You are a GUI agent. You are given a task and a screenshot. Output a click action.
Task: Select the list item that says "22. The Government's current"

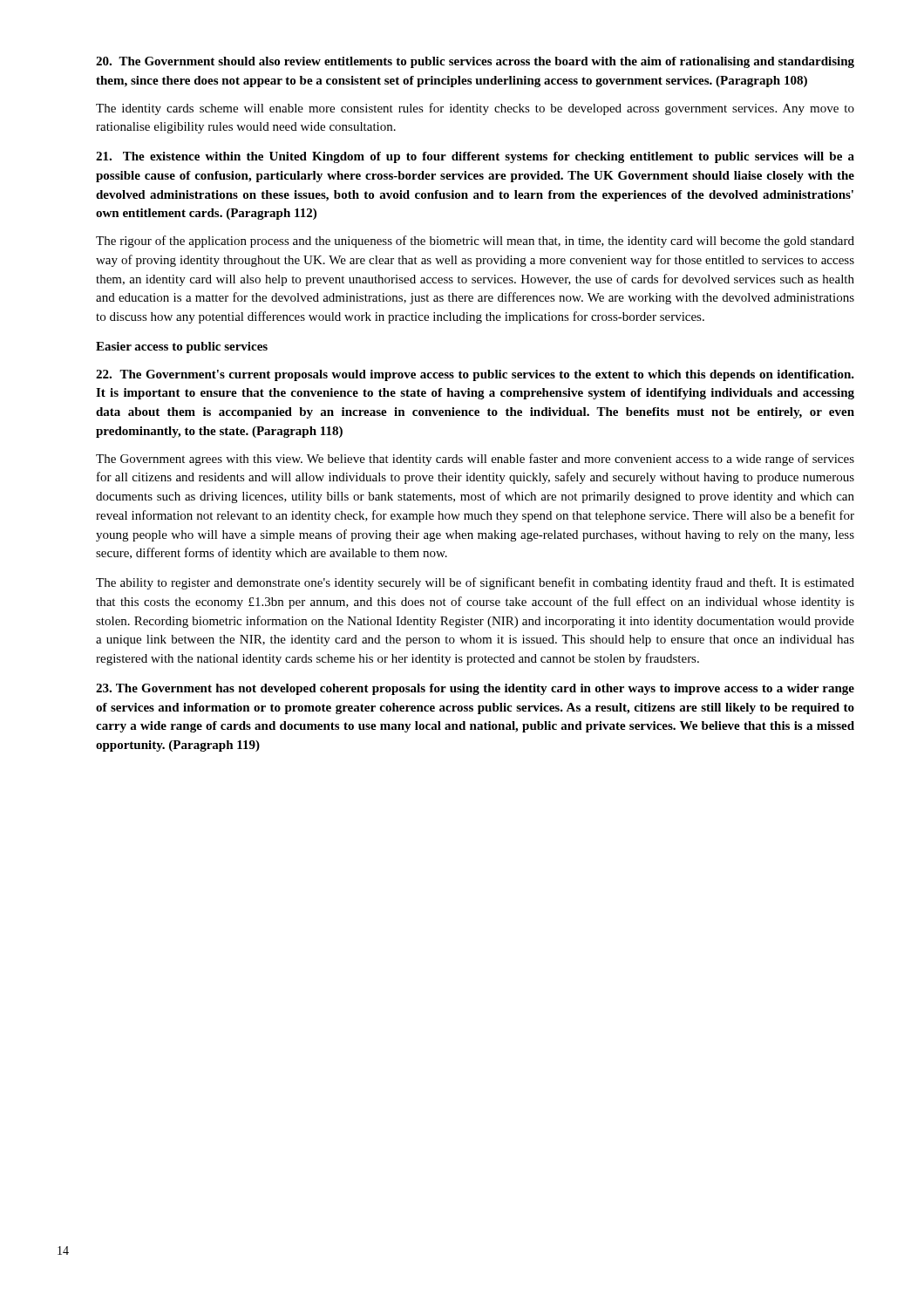[x=475, y=402]
